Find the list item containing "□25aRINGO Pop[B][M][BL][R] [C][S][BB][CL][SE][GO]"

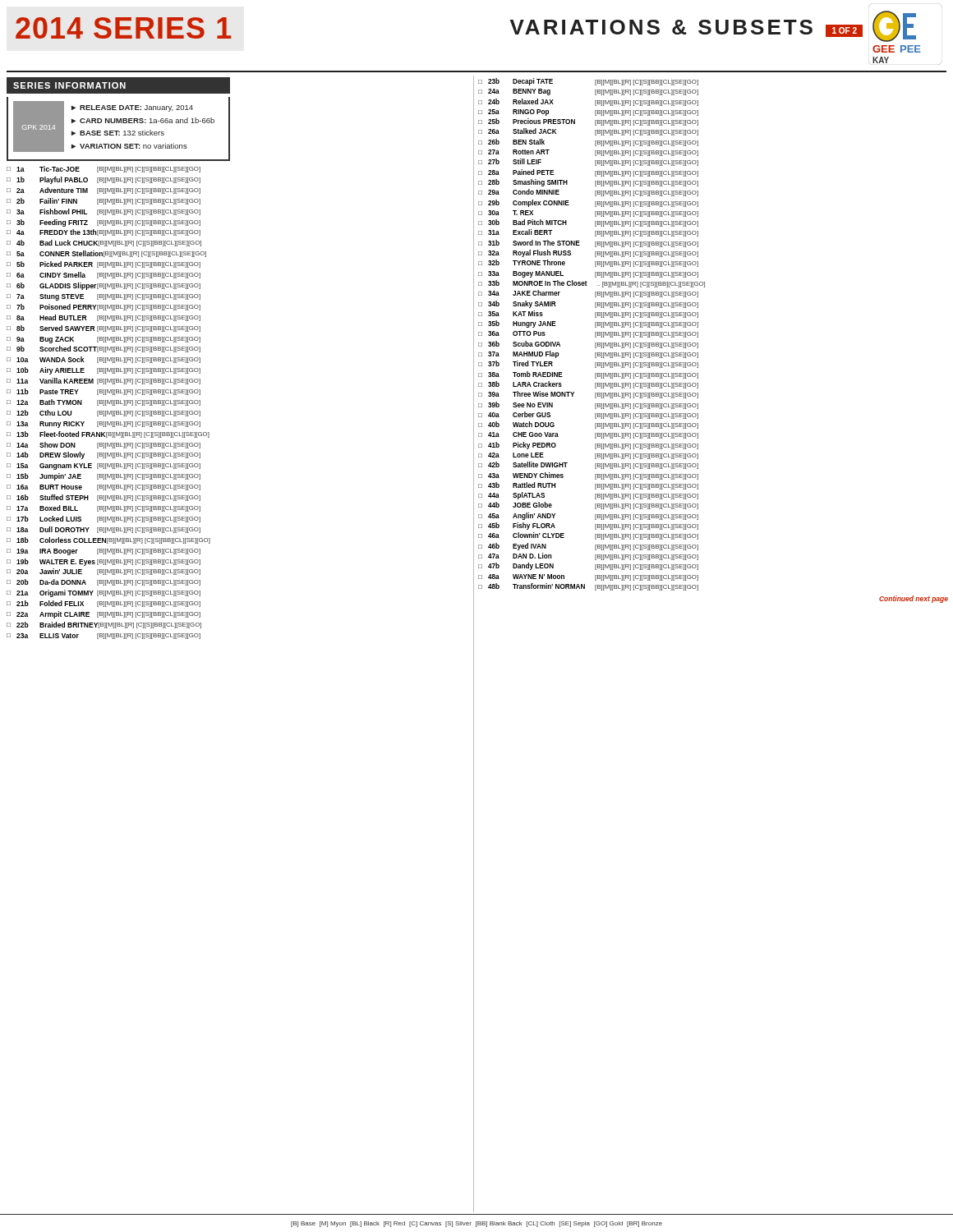[493, 112]
